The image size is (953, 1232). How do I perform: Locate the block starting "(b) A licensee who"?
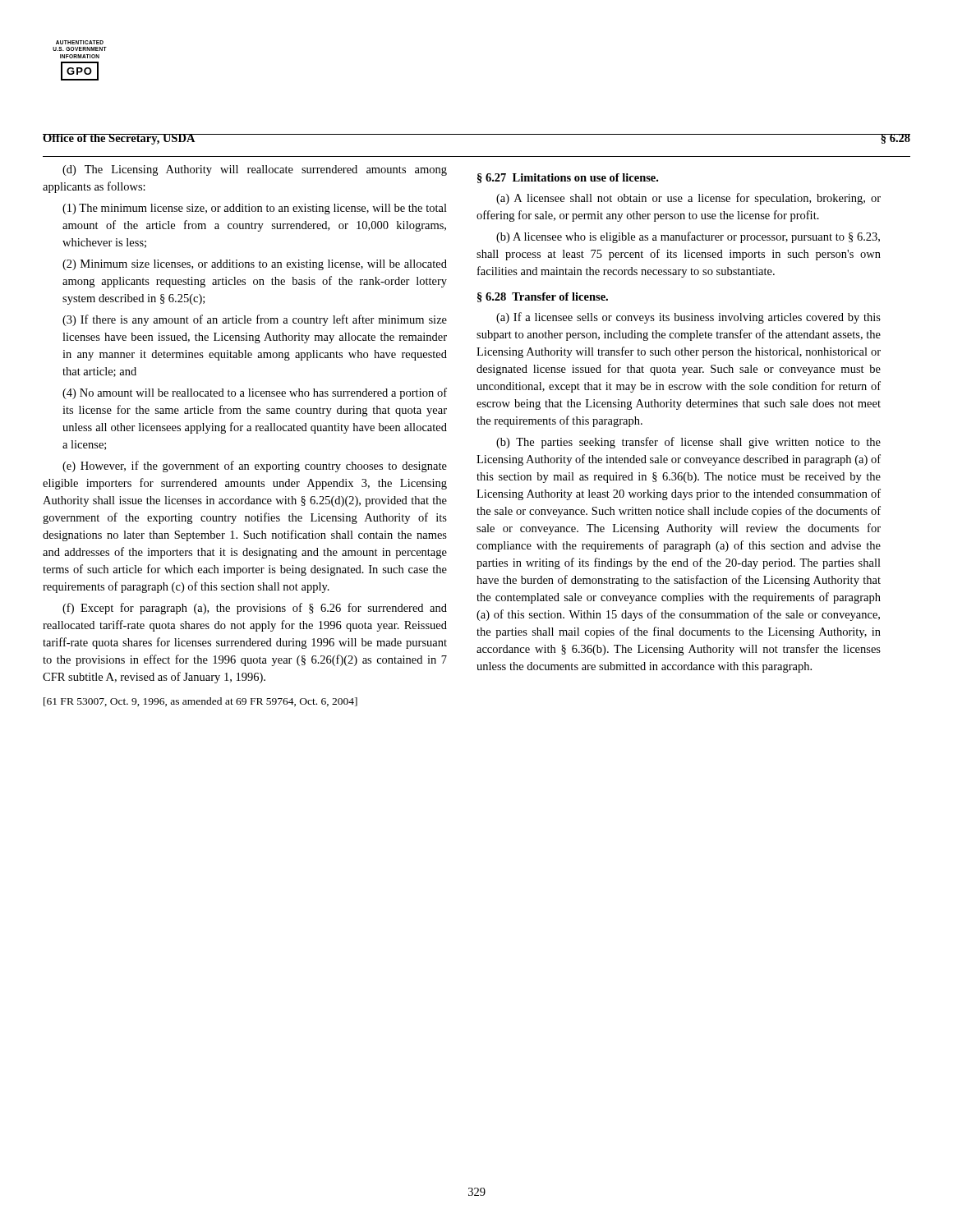(679, 254)
